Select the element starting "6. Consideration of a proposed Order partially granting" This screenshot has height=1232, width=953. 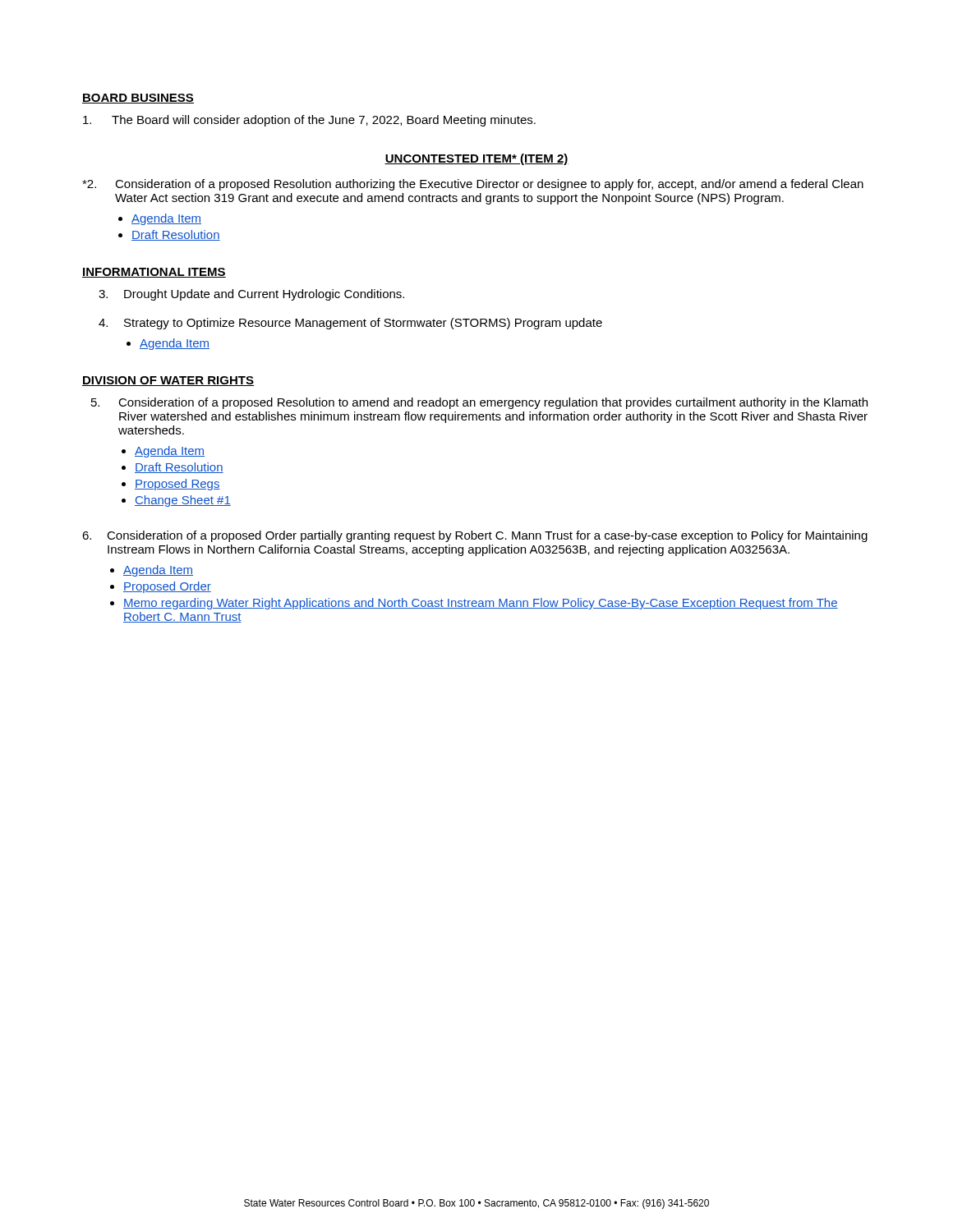click(x=475, y=536)
